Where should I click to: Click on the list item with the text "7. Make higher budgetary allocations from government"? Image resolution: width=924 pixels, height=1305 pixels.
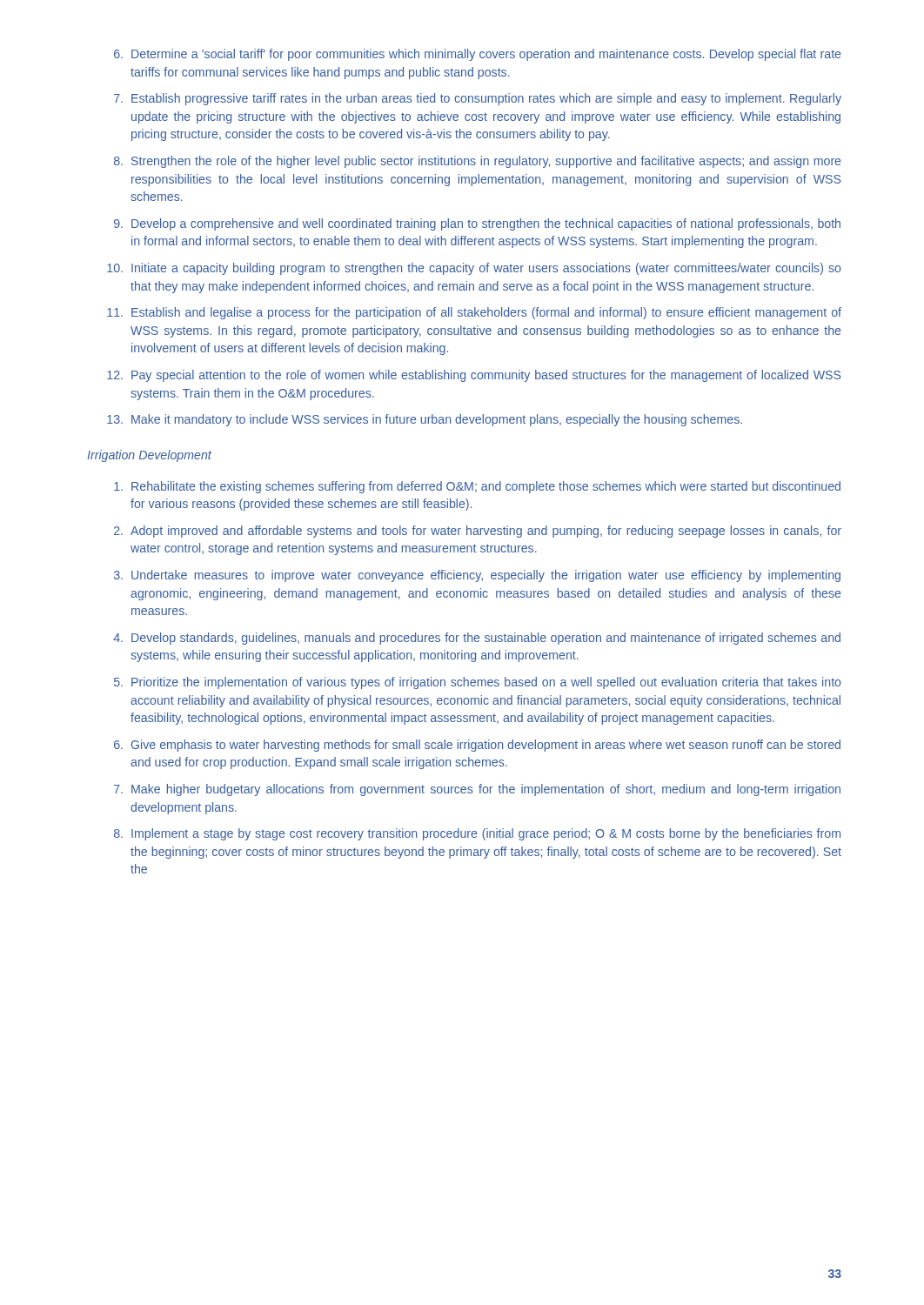[x=464, y=798]
